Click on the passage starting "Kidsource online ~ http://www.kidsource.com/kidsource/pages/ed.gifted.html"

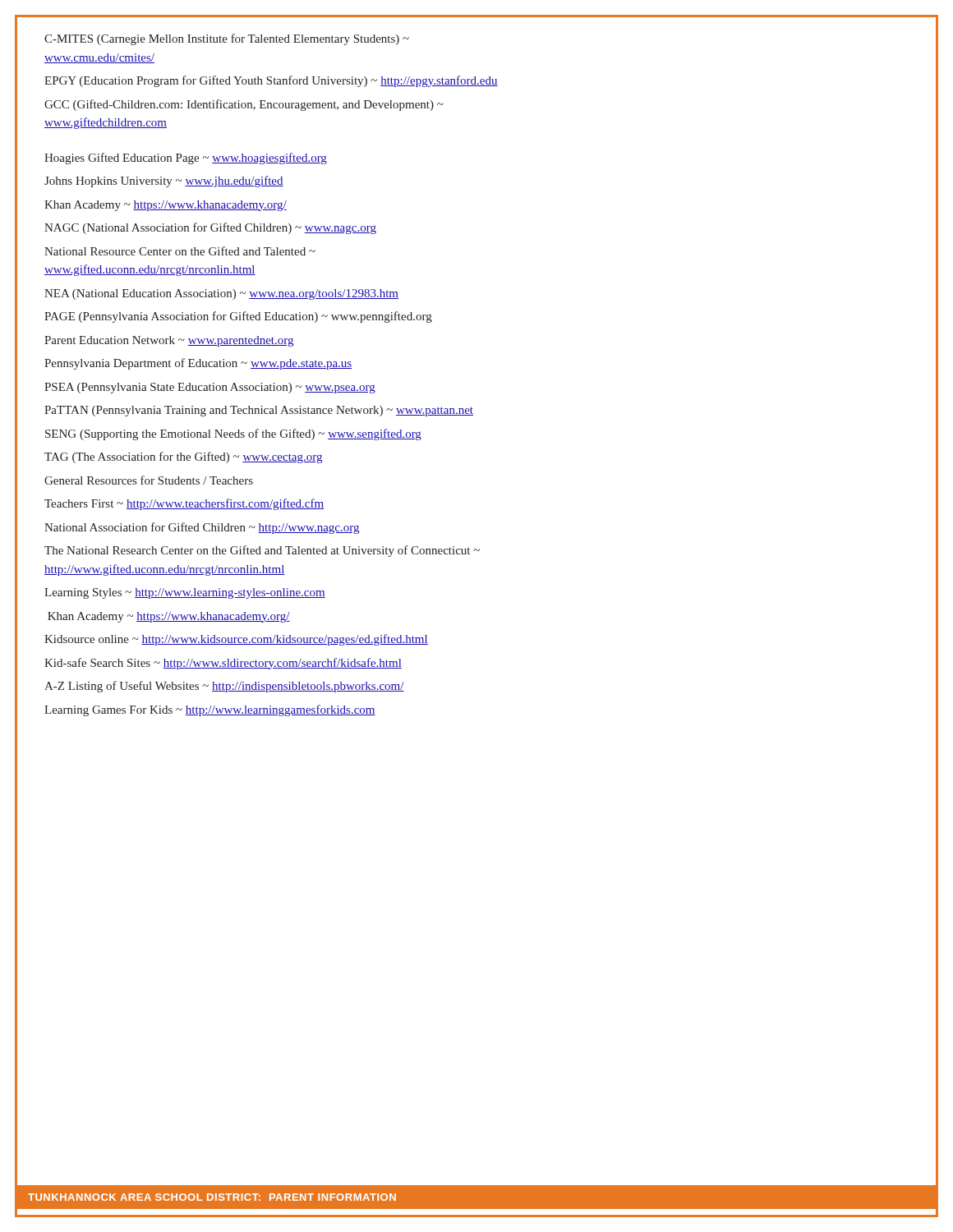point(236,639)
